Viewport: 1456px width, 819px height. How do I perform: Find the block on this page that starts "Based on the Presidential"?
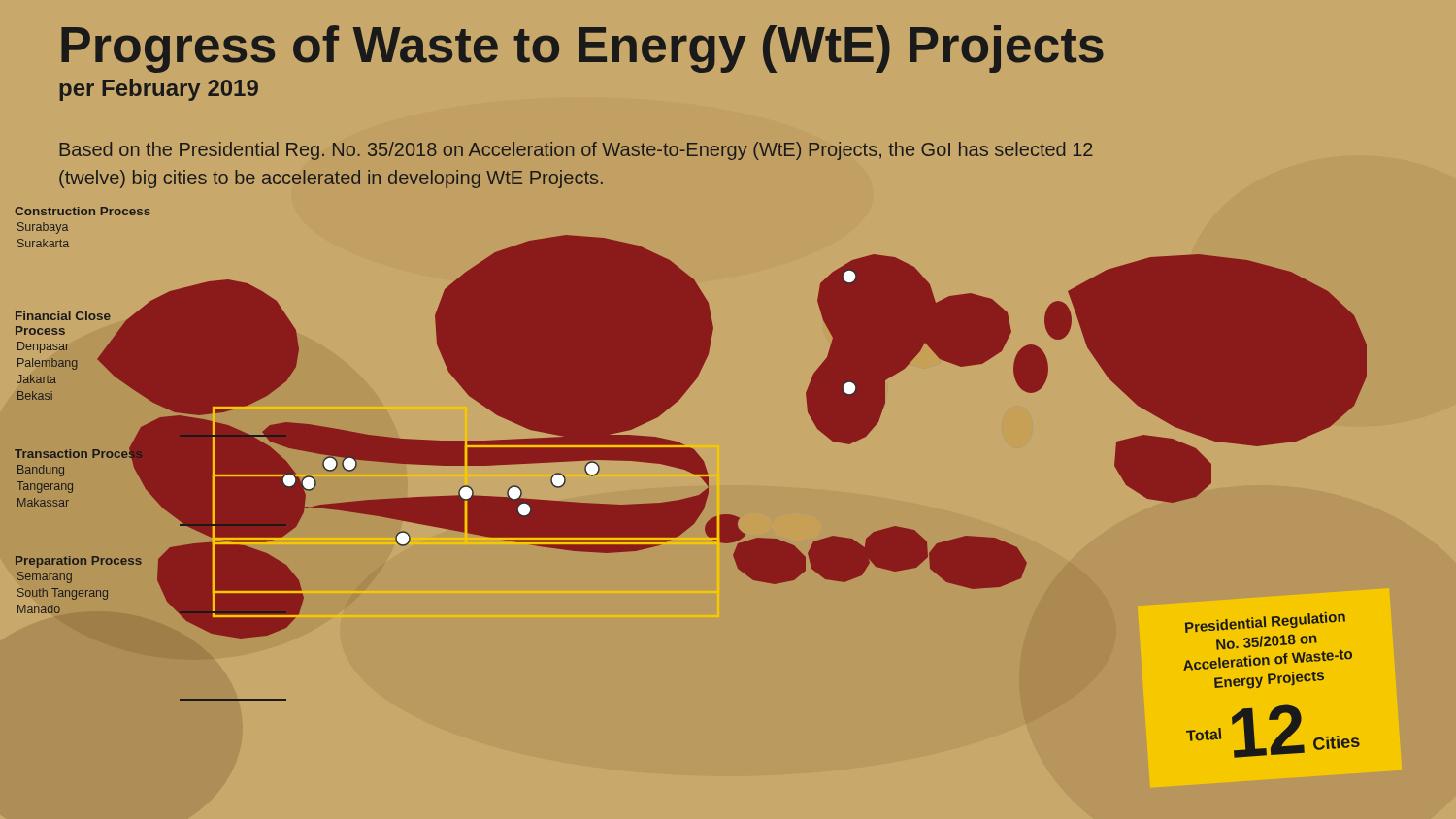[576, 164]
